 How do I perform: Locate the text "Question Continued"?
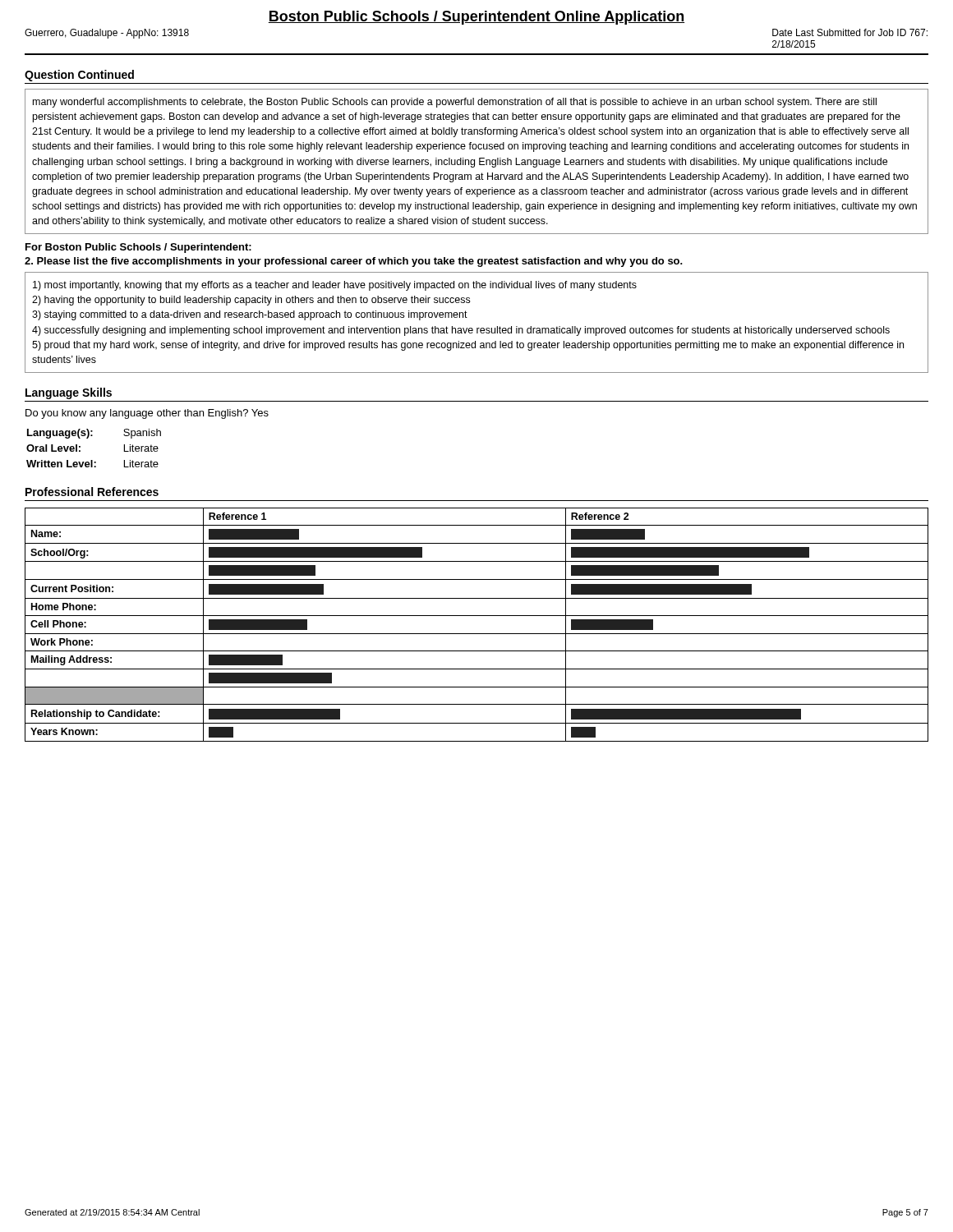80,75
